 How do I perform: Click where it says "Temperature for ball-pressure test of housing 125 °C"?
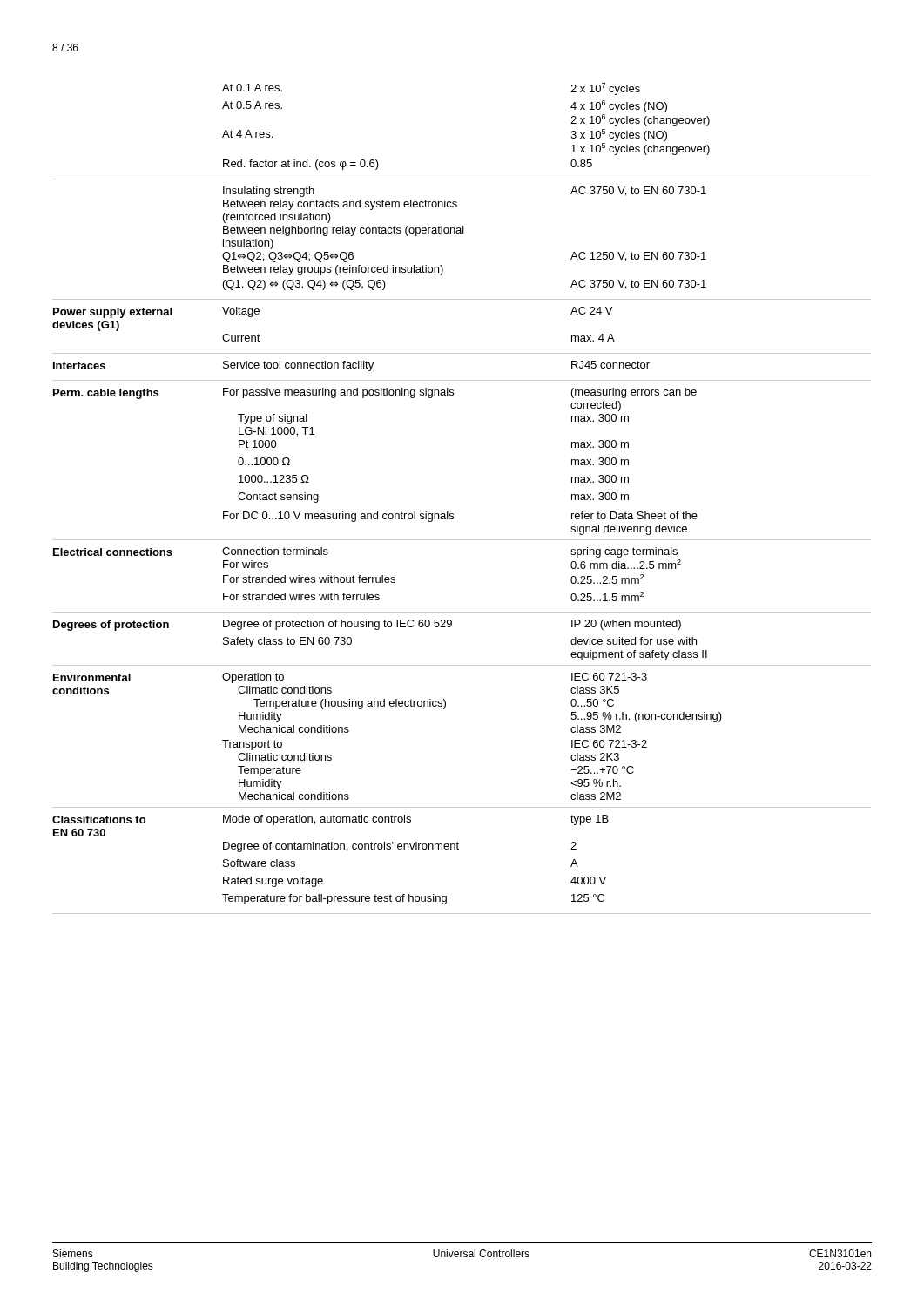(413, 899)
